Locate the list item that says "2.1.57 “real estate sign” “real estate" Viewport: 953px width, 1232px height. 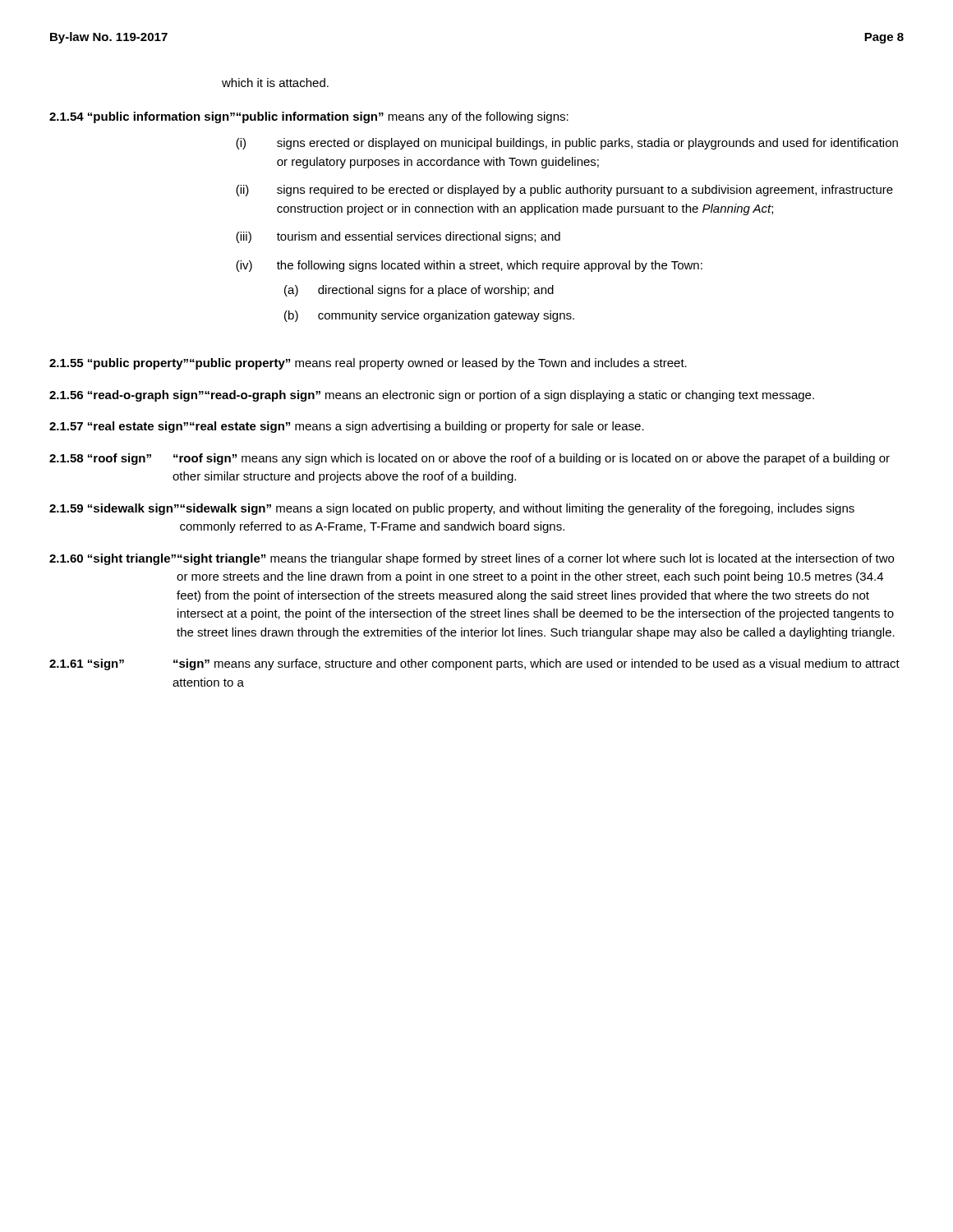(x=476, y=427)
